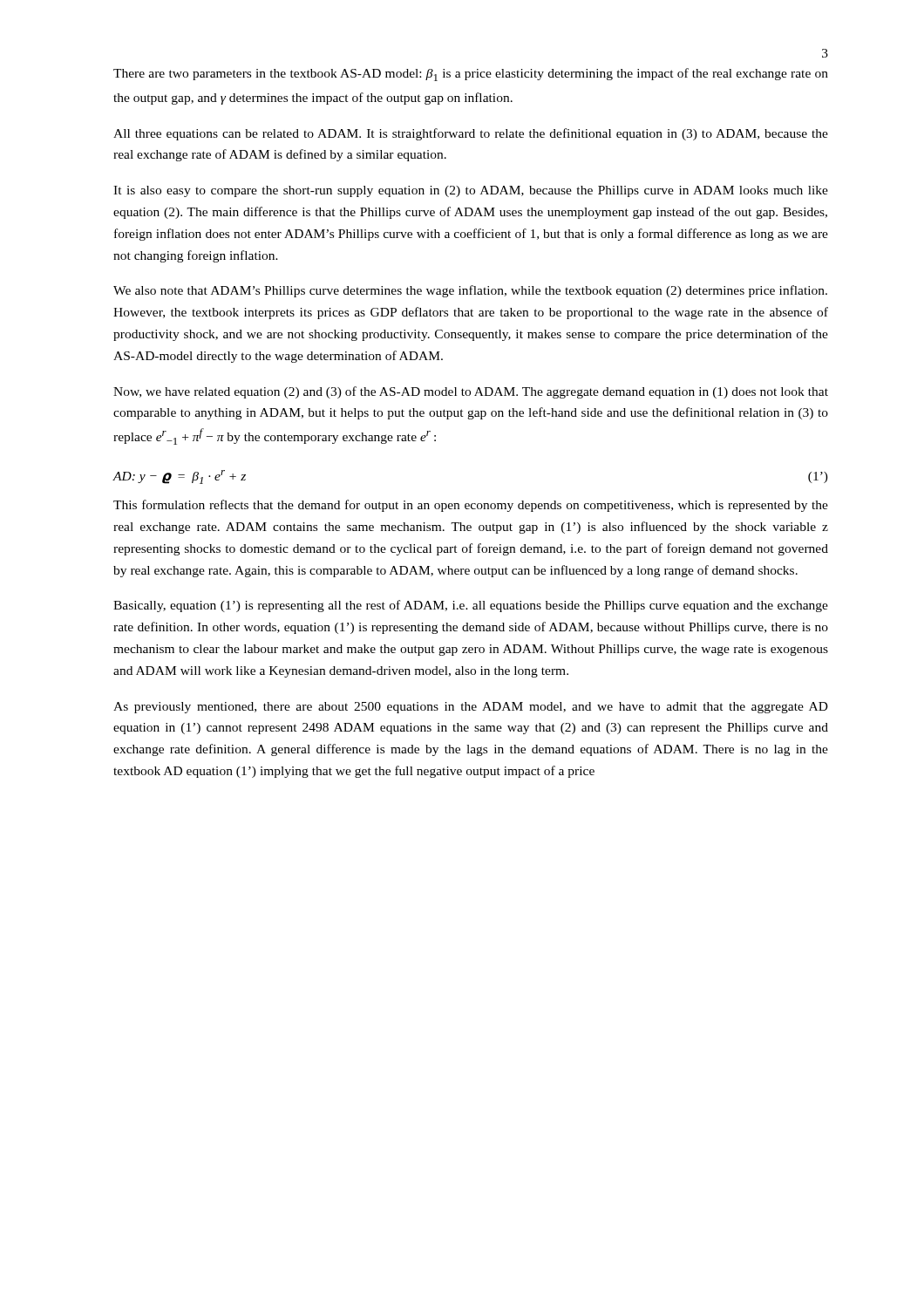This screenshot has height=1308, width=924.
Task: Select the text block containing "As previously mentioned, there are about 2500 equations"
Action: (x=471, y=739)
